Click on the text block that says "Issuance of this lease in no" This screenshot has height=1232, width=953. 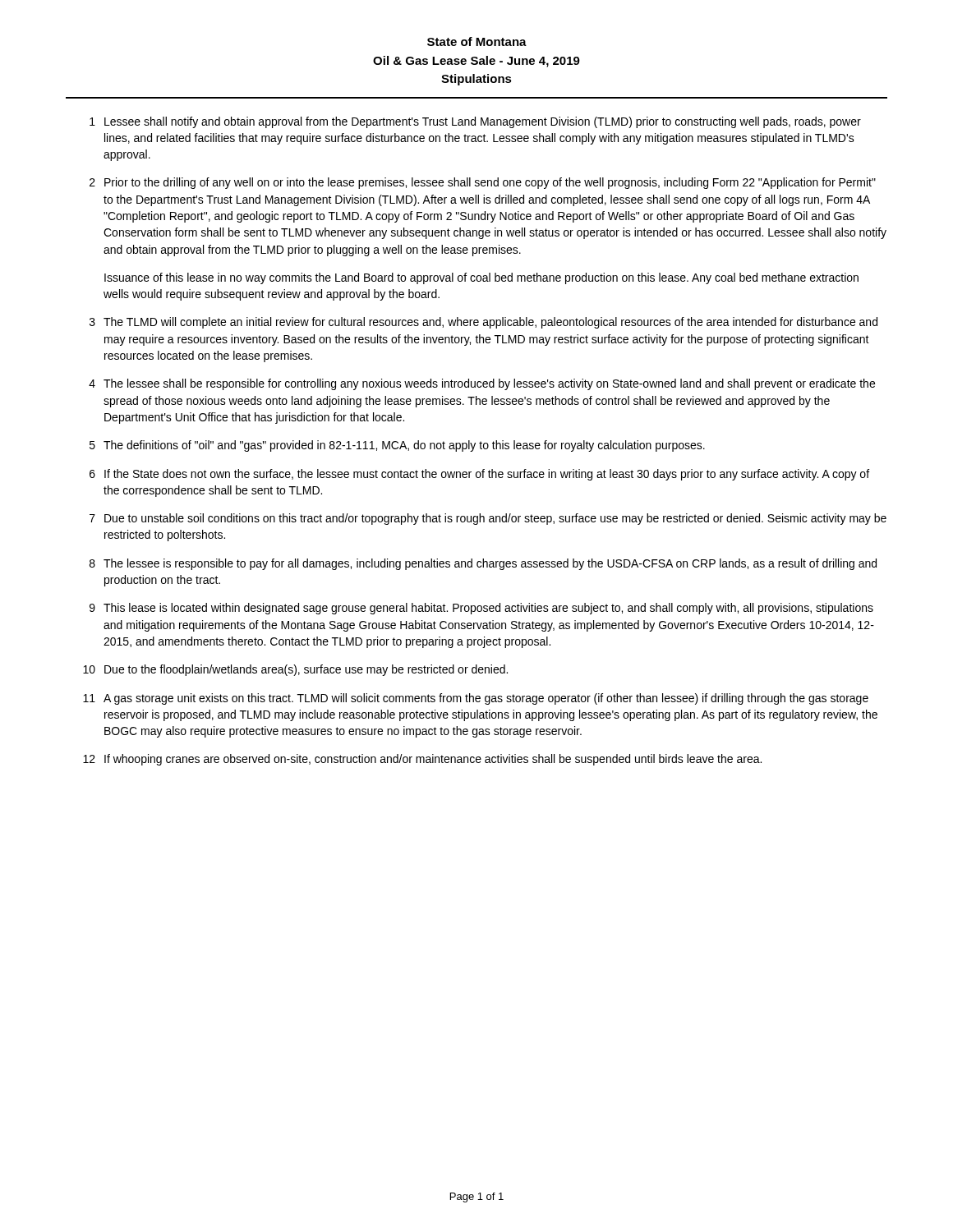click(x=481, y=286)
